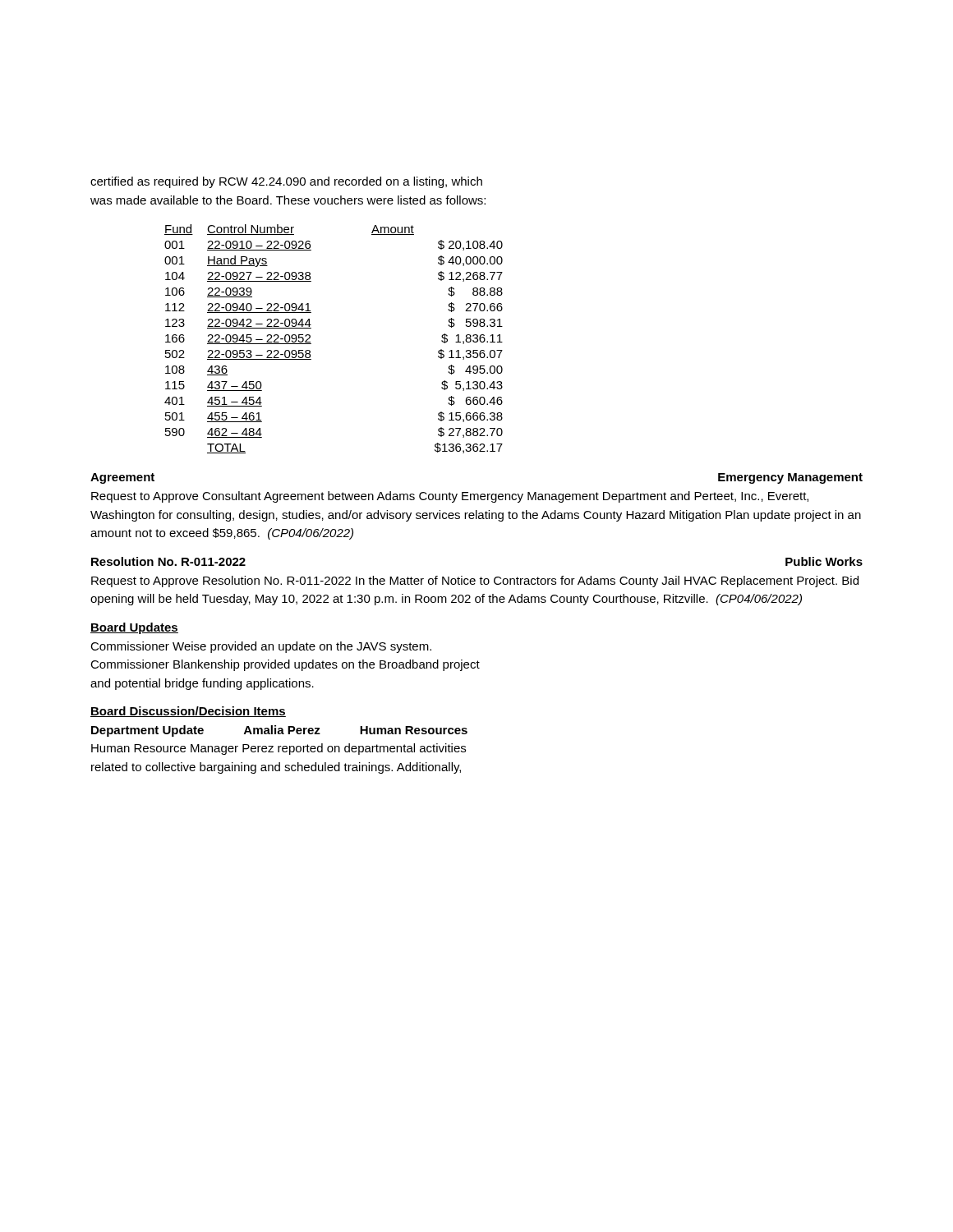This screenshot has height=1232, width=953.
Task: Locate the block of text that opens with "Department Update Amalia Perez Human Resources Human Resource"
Action: coord(476,749)
